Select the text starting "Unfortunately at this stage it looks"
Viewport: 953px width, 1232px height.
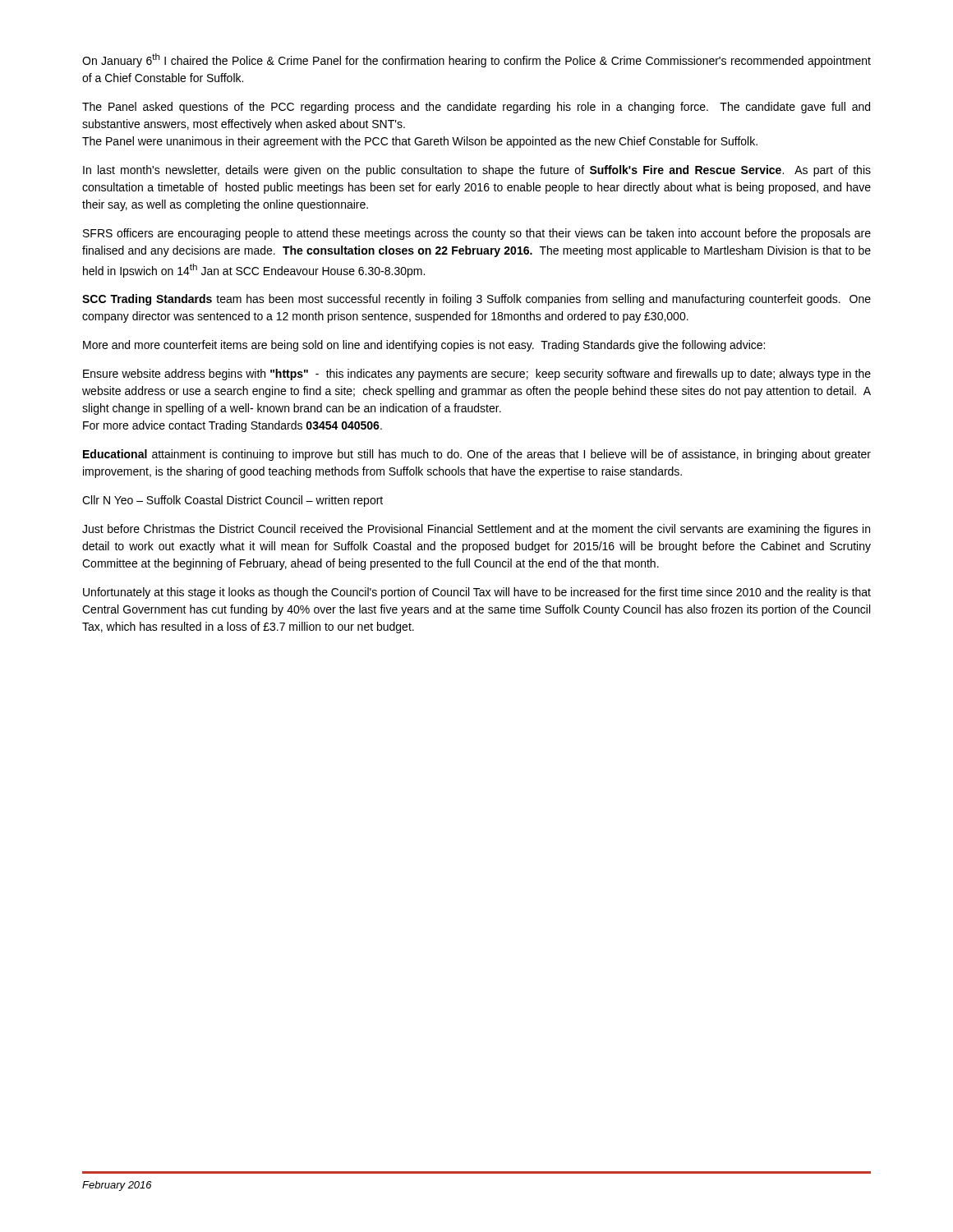476,610
